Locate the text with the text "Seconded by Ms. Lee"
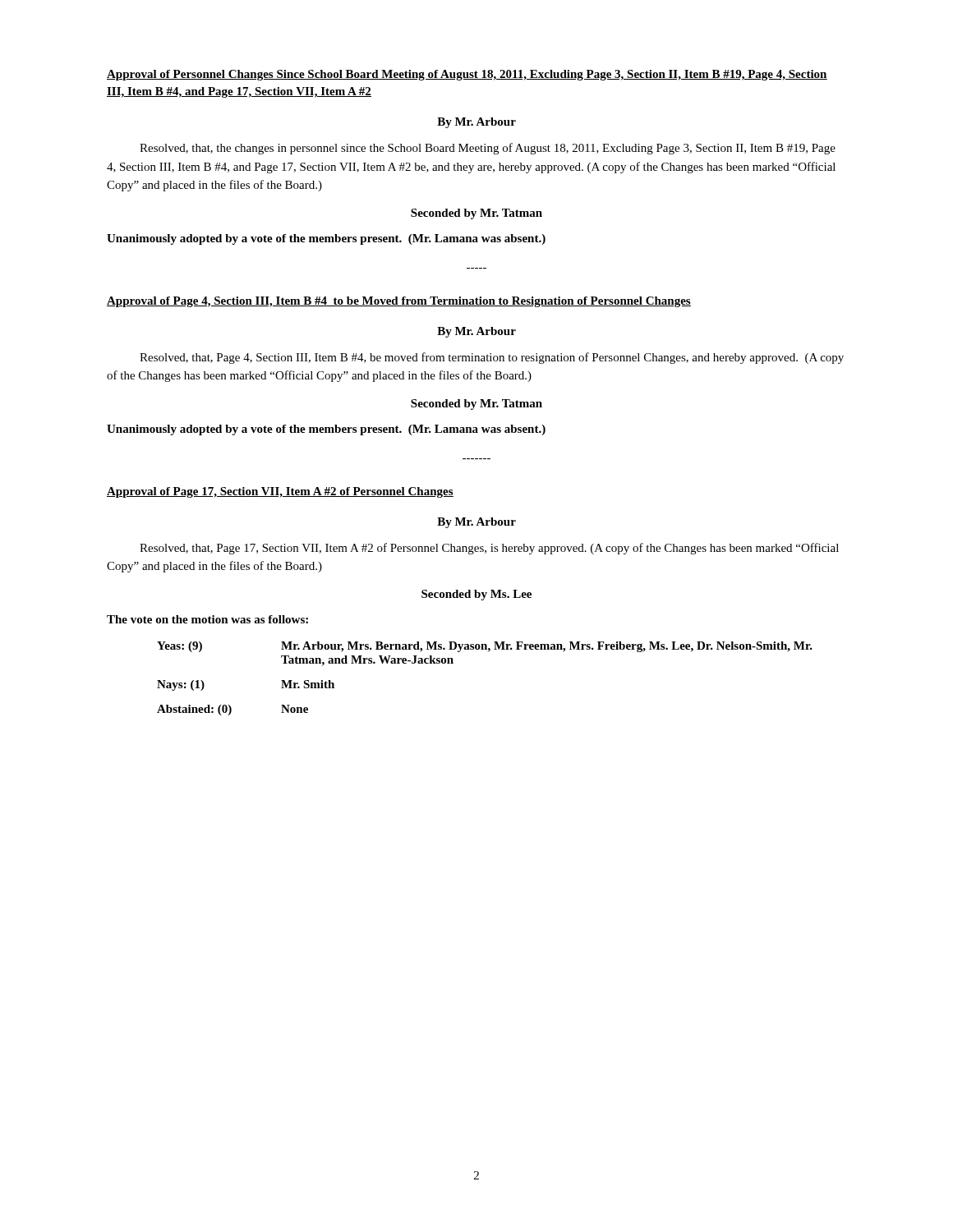Viewport: 953px width, 1232px height. [476, 593]
